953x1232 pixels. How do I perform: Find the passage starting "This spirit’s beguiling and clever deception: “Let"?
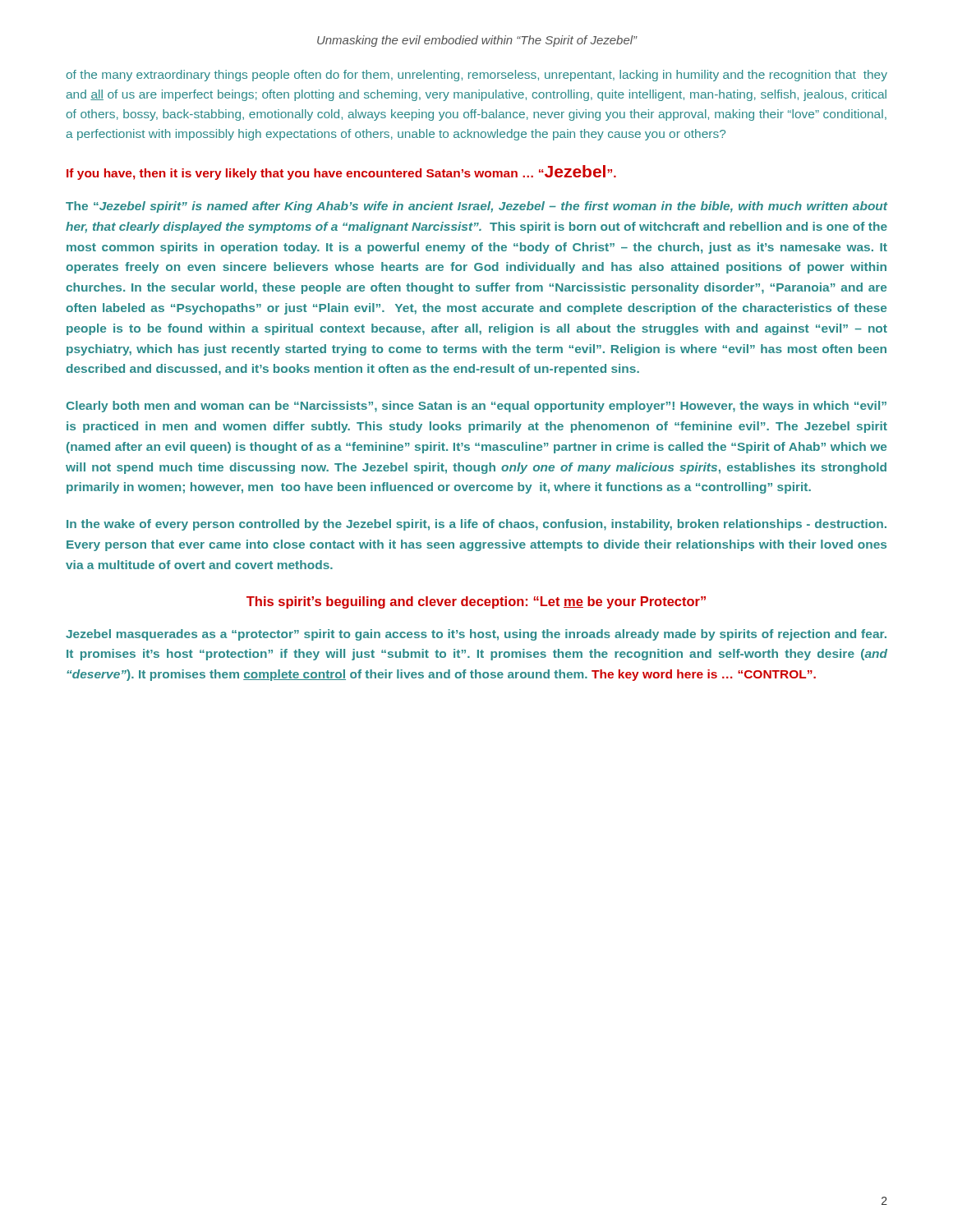[x=476, y=601]
